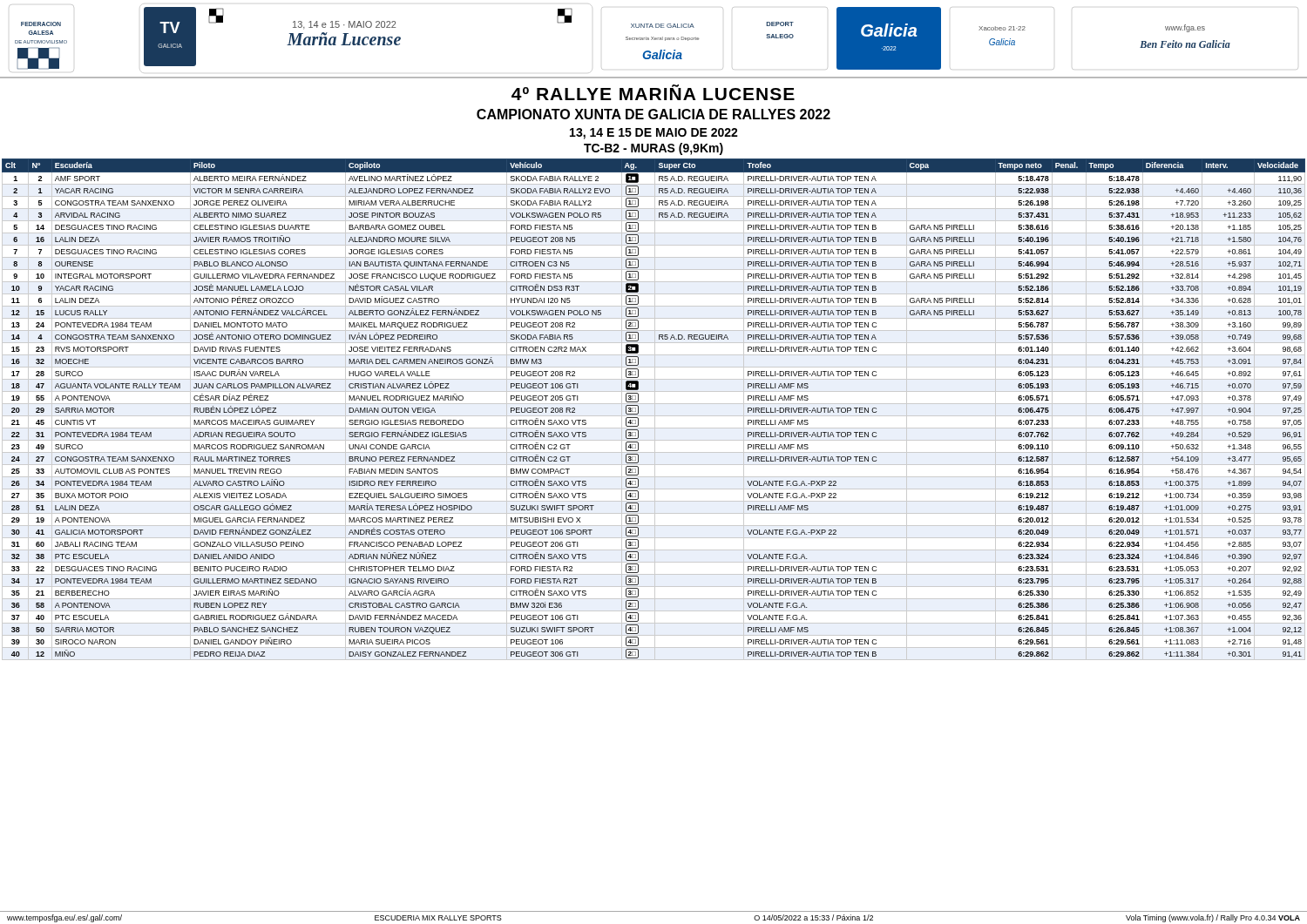Screen dimensions: 924x1307
Task: Navigate to the block starting "13, 14 E 15 DE MAIO DE 2022"
Action: pyautogui.click(x=654, y=132)
